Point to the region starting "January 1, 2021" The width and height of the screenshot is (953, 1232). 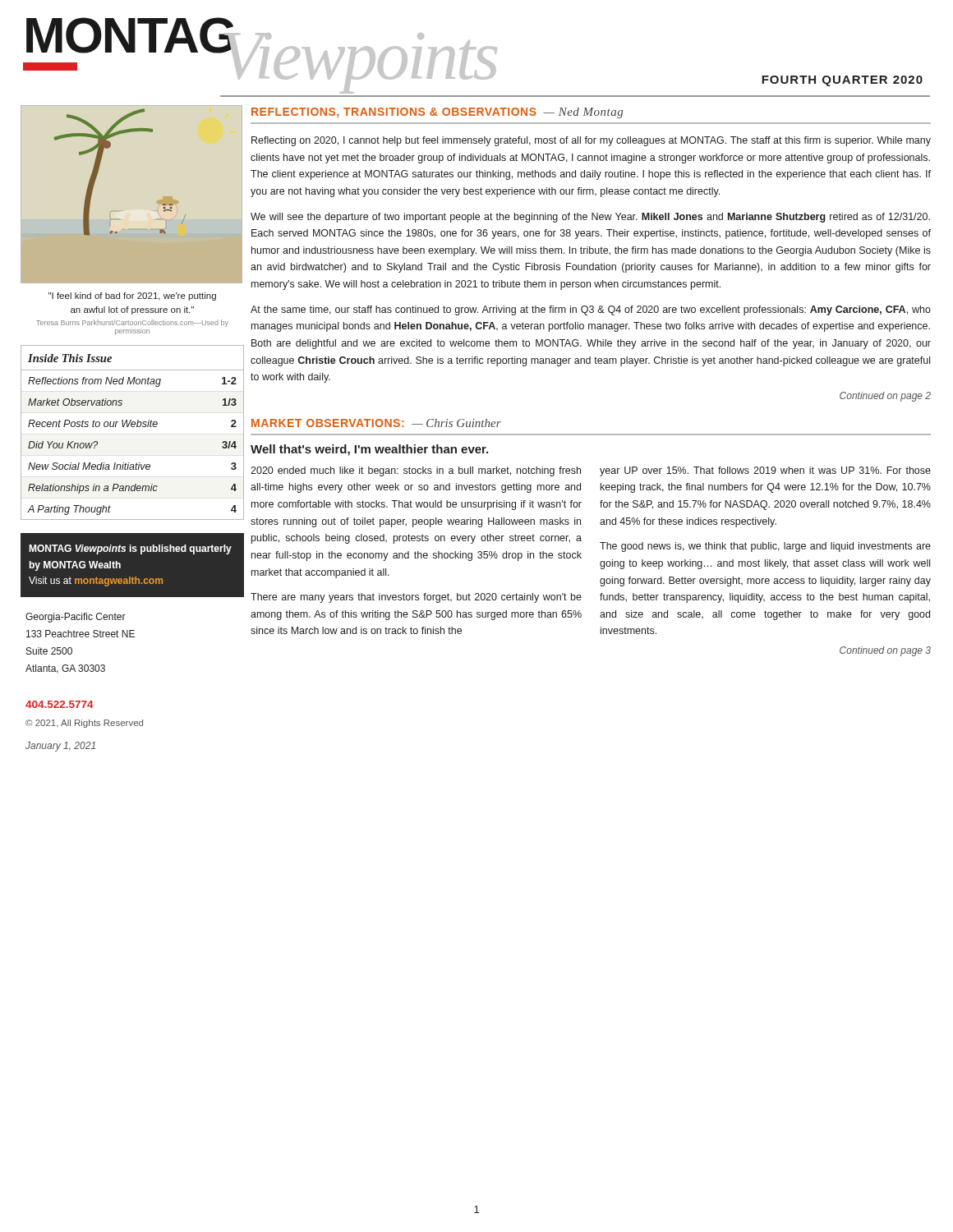pos(61,745)
